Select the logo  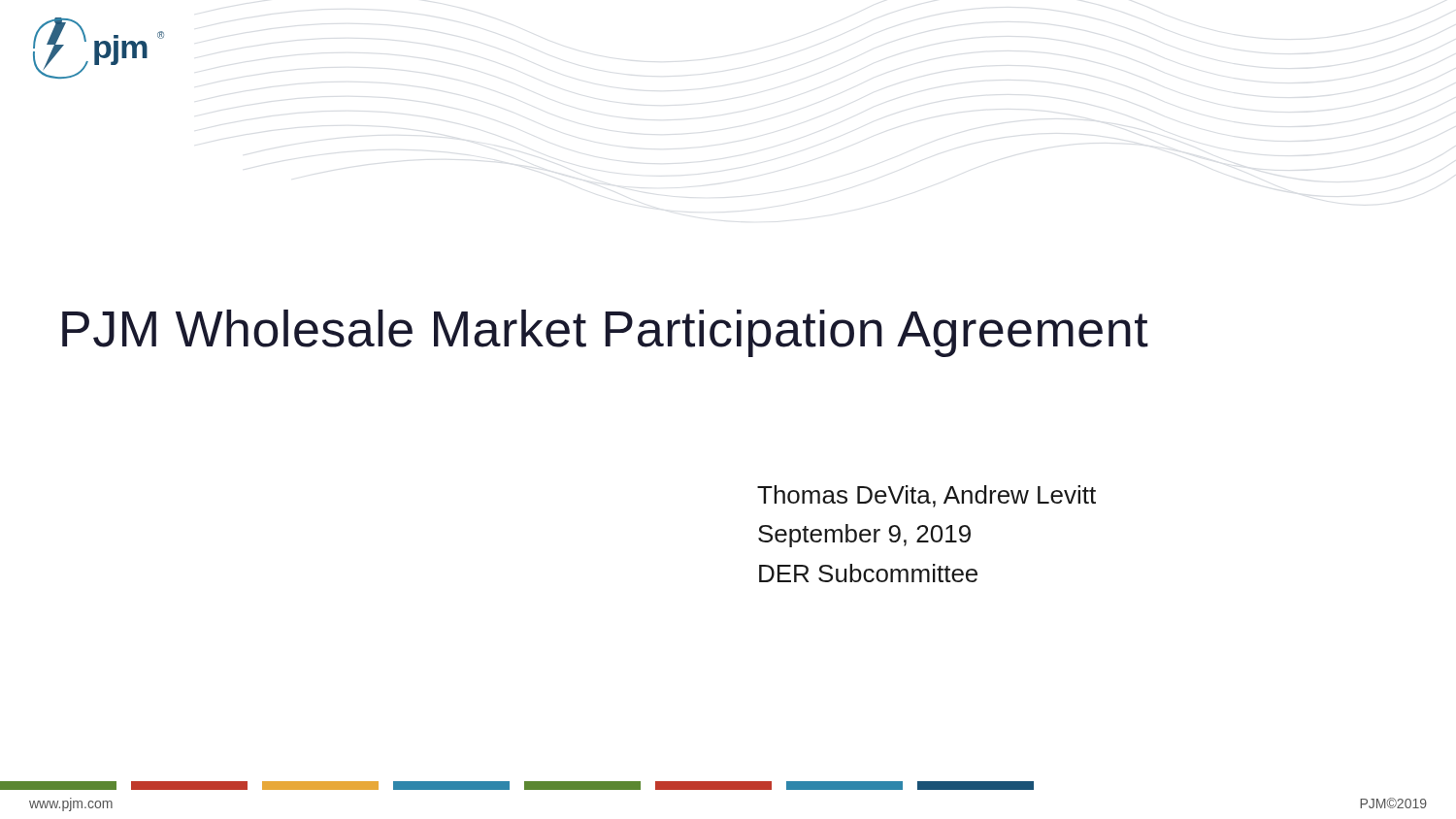pyautogui.click(x=97, y=51)
